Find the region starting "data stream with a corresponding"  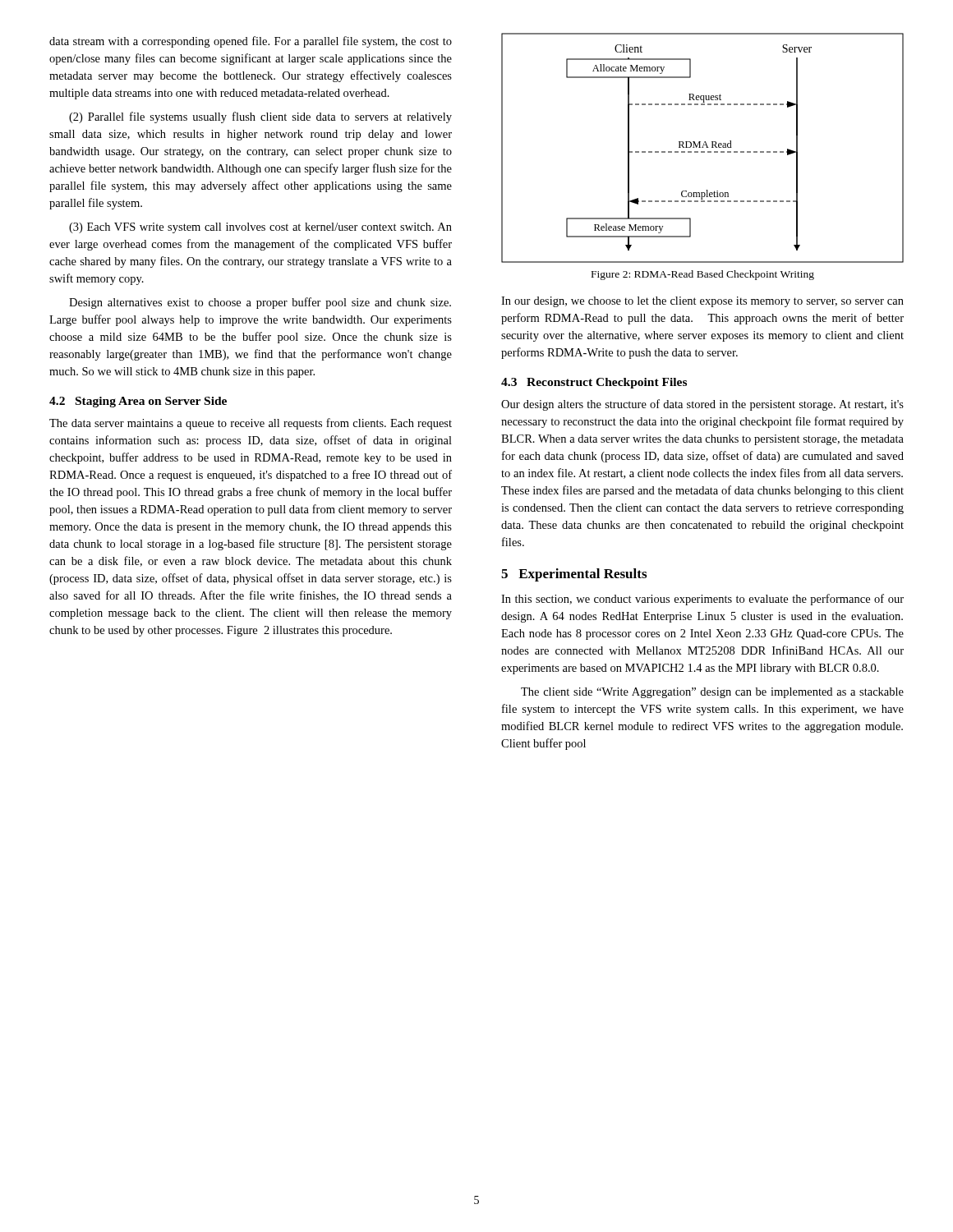[x=251, y=42]
